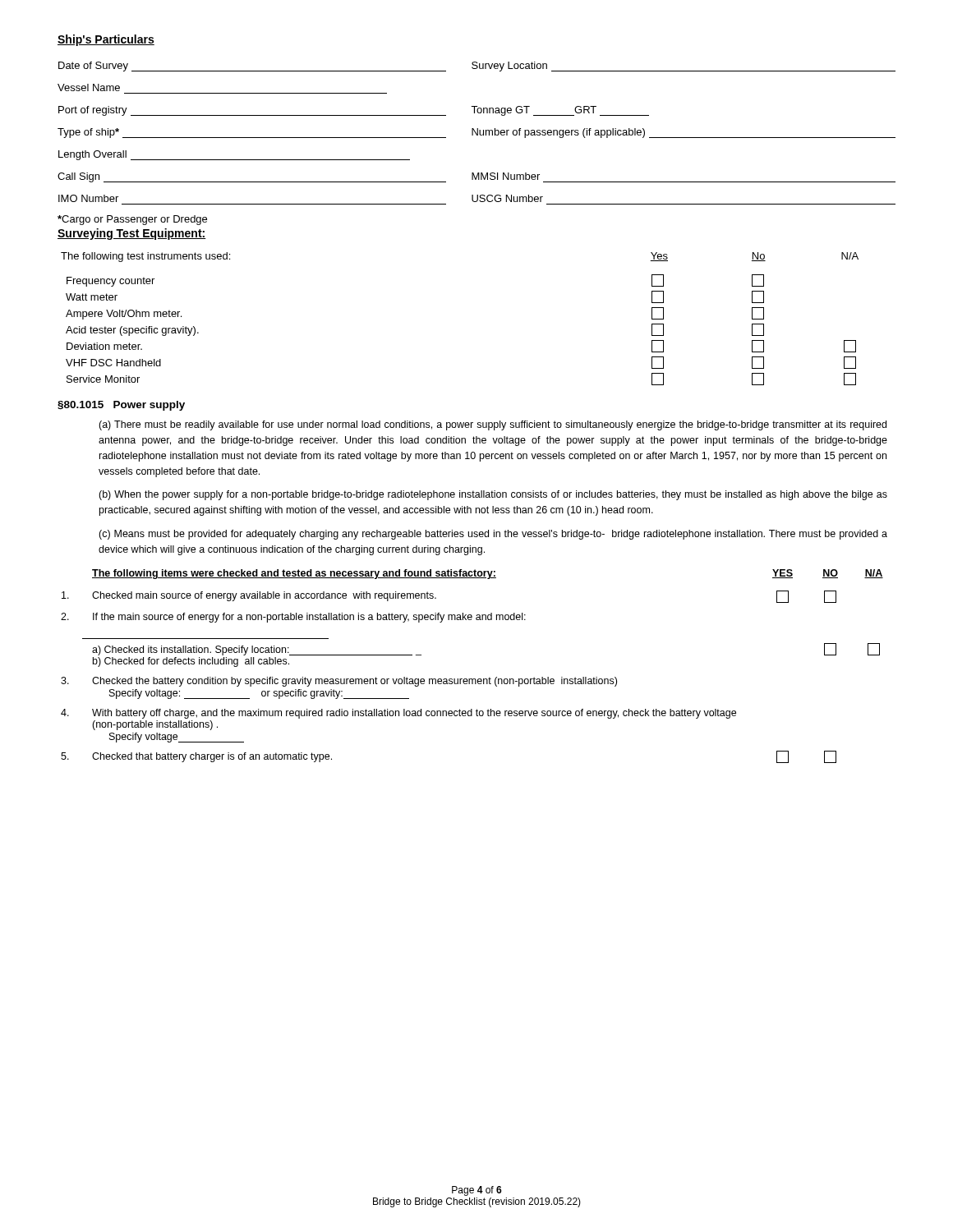Viewport: 953px width, 1232px height.
Task: Point to "Frequency counter"
Action: 110,280
